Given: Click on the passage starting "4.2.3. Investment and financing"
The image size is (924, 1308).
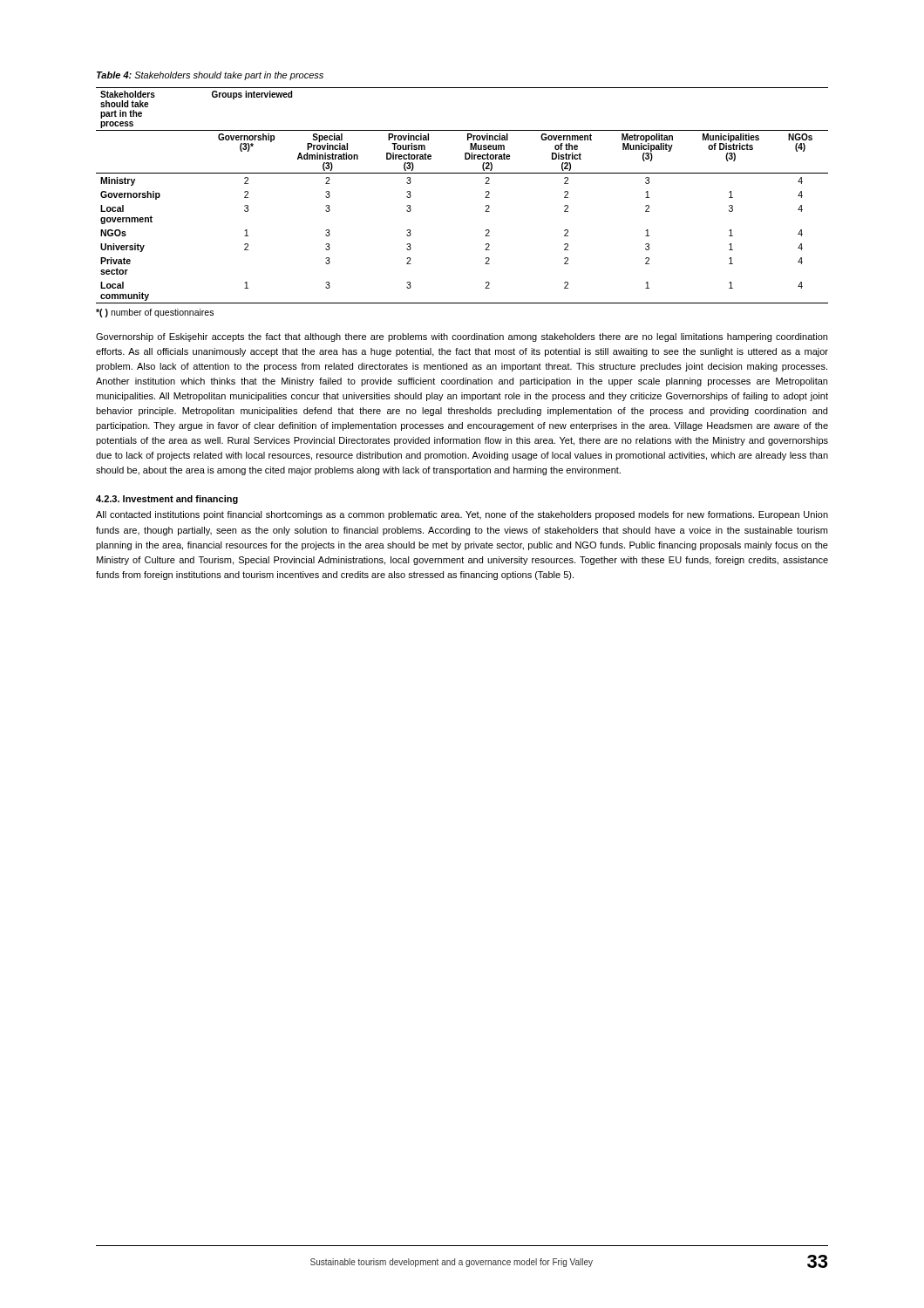Looking at the screenshot, I should point(167,499).
